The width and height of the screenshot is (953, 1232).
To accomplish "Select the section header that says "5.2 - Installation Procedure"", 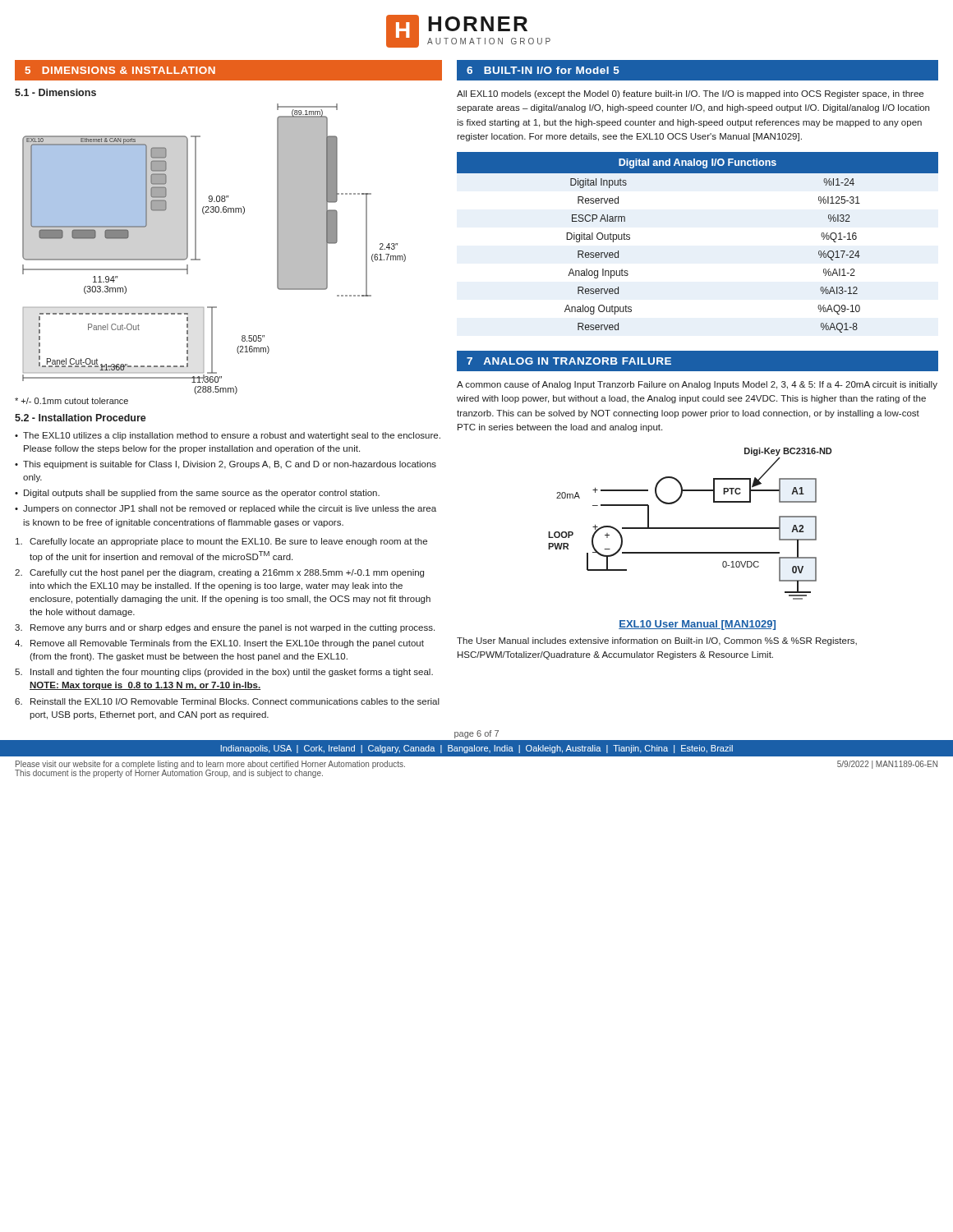I will [80, 418].
